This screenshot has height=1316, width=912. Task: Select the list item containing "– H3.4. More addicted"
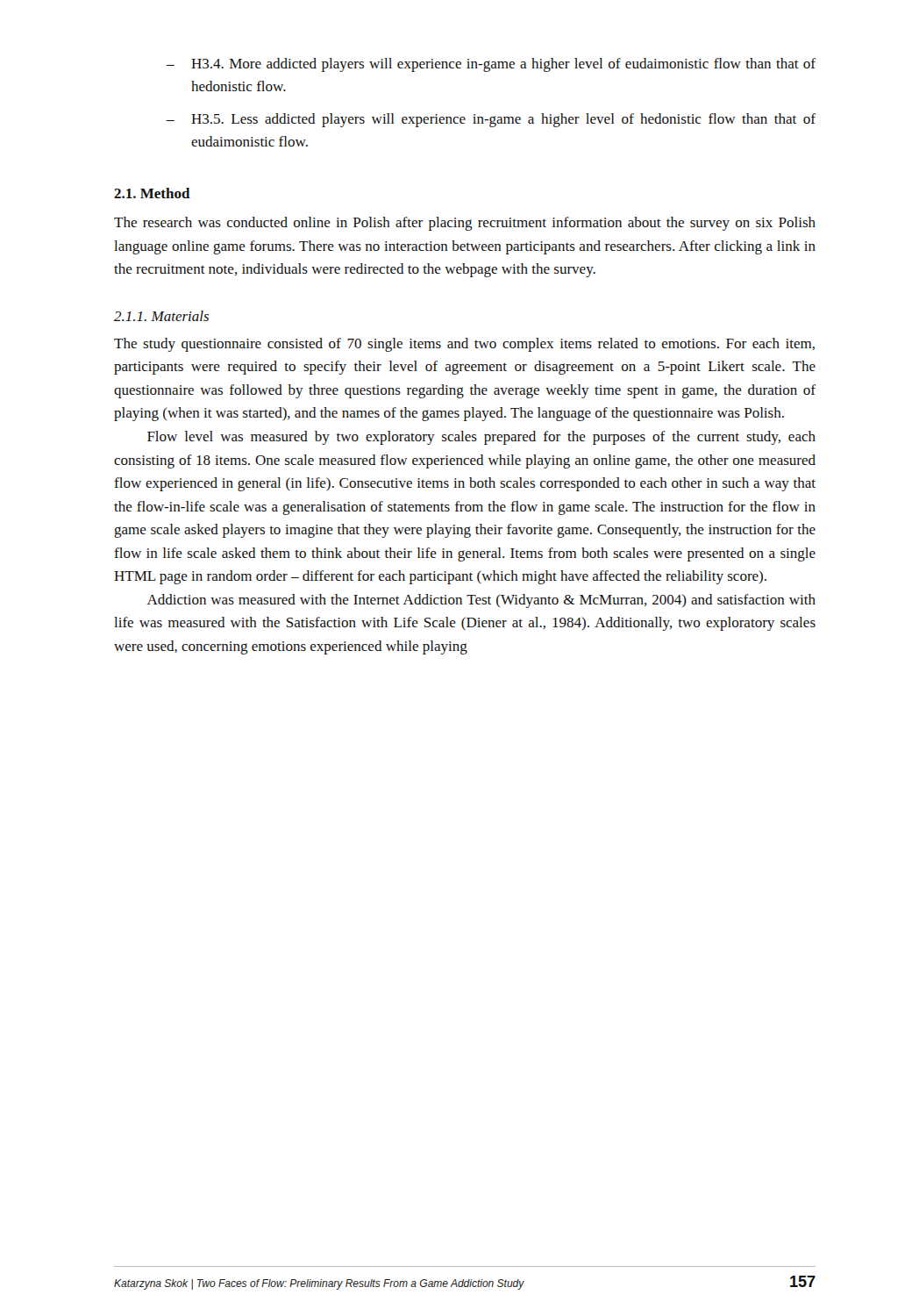tap(491, 76)
